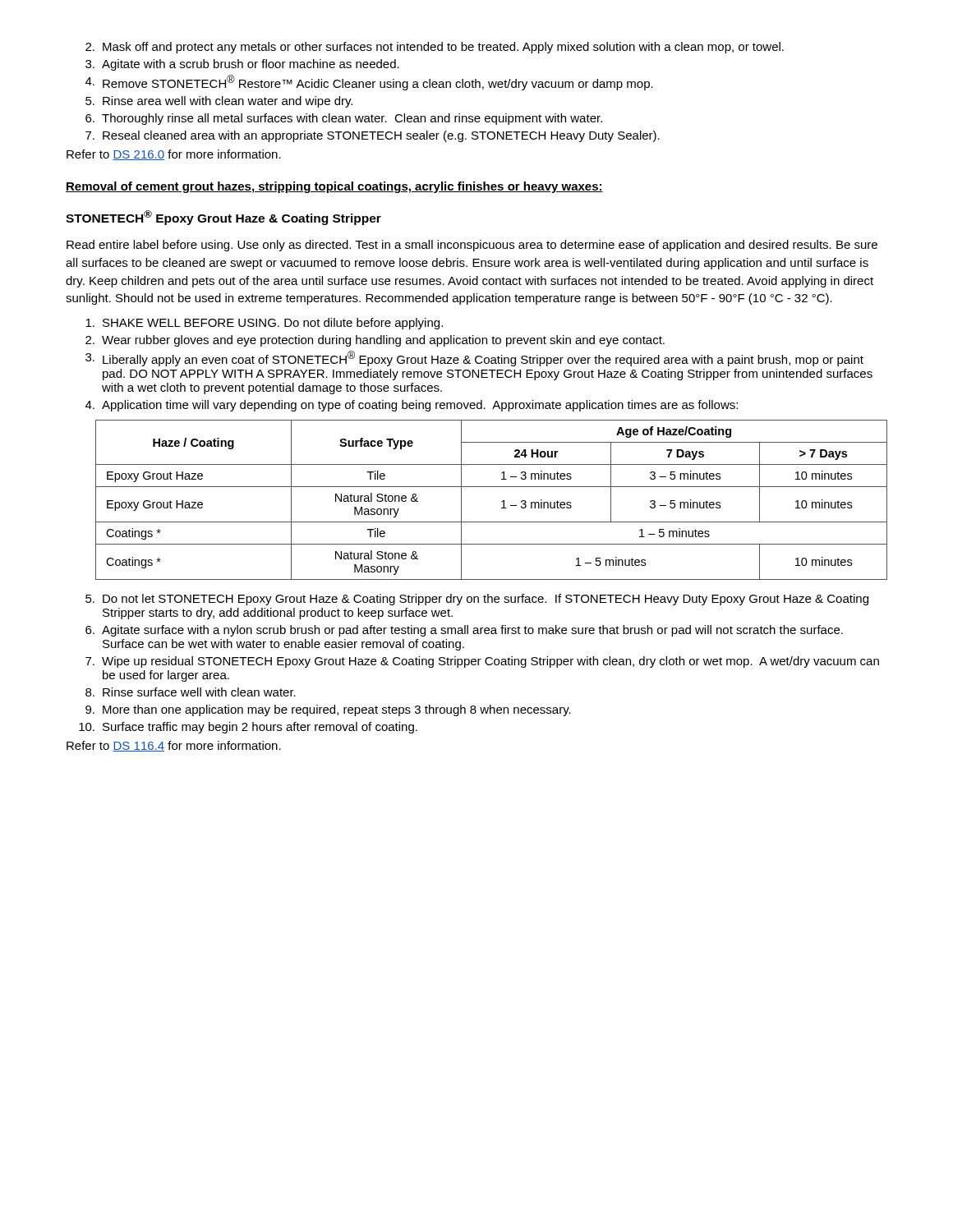Find the text block starting "2. Mask off and protect any metals"

[x=476, y=46]
